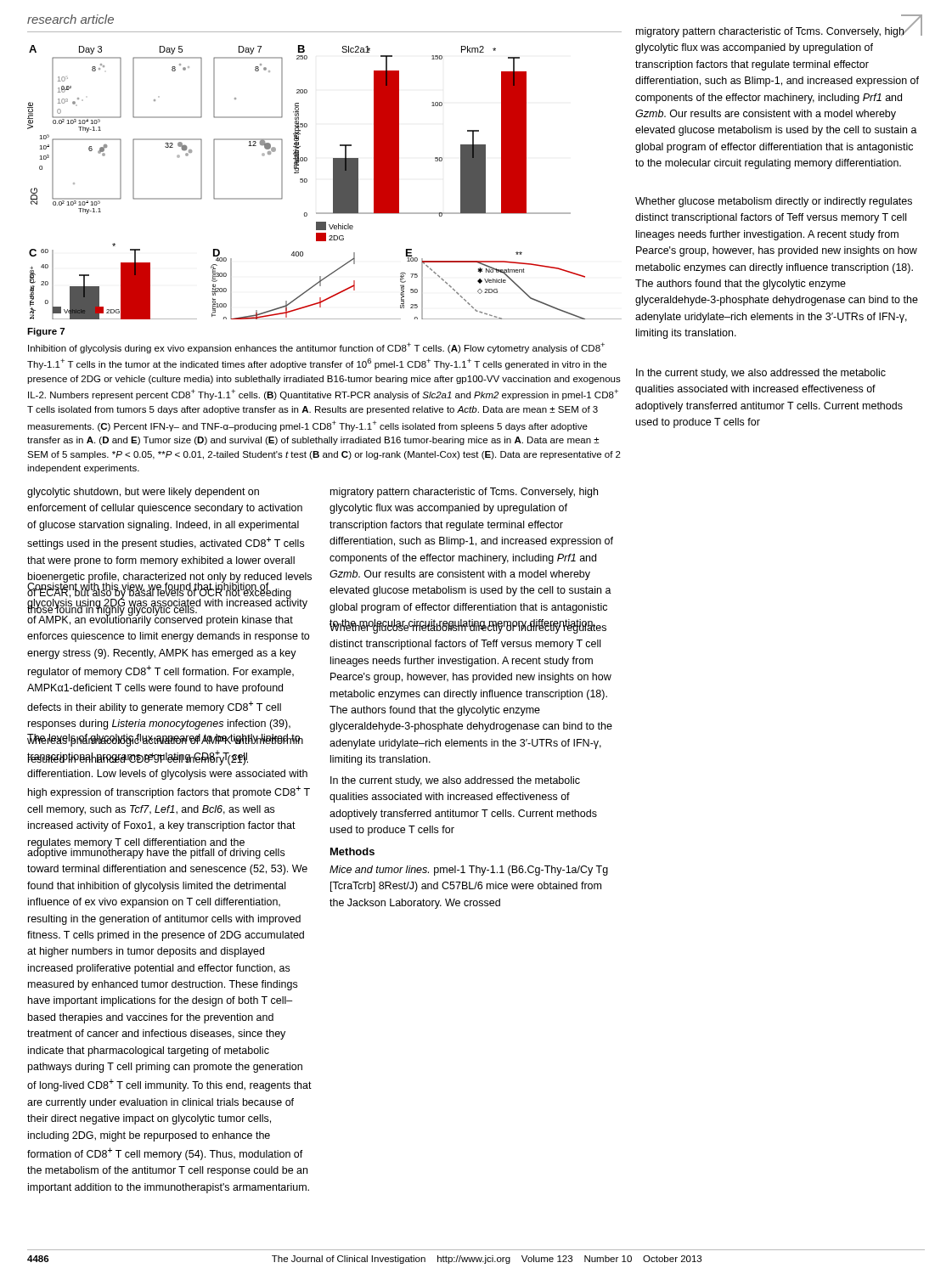Screen dimensions: 1274x952
Task: Where is the passage that starts "The levels of glycolytic flux"?
Action: coord(169,790)
